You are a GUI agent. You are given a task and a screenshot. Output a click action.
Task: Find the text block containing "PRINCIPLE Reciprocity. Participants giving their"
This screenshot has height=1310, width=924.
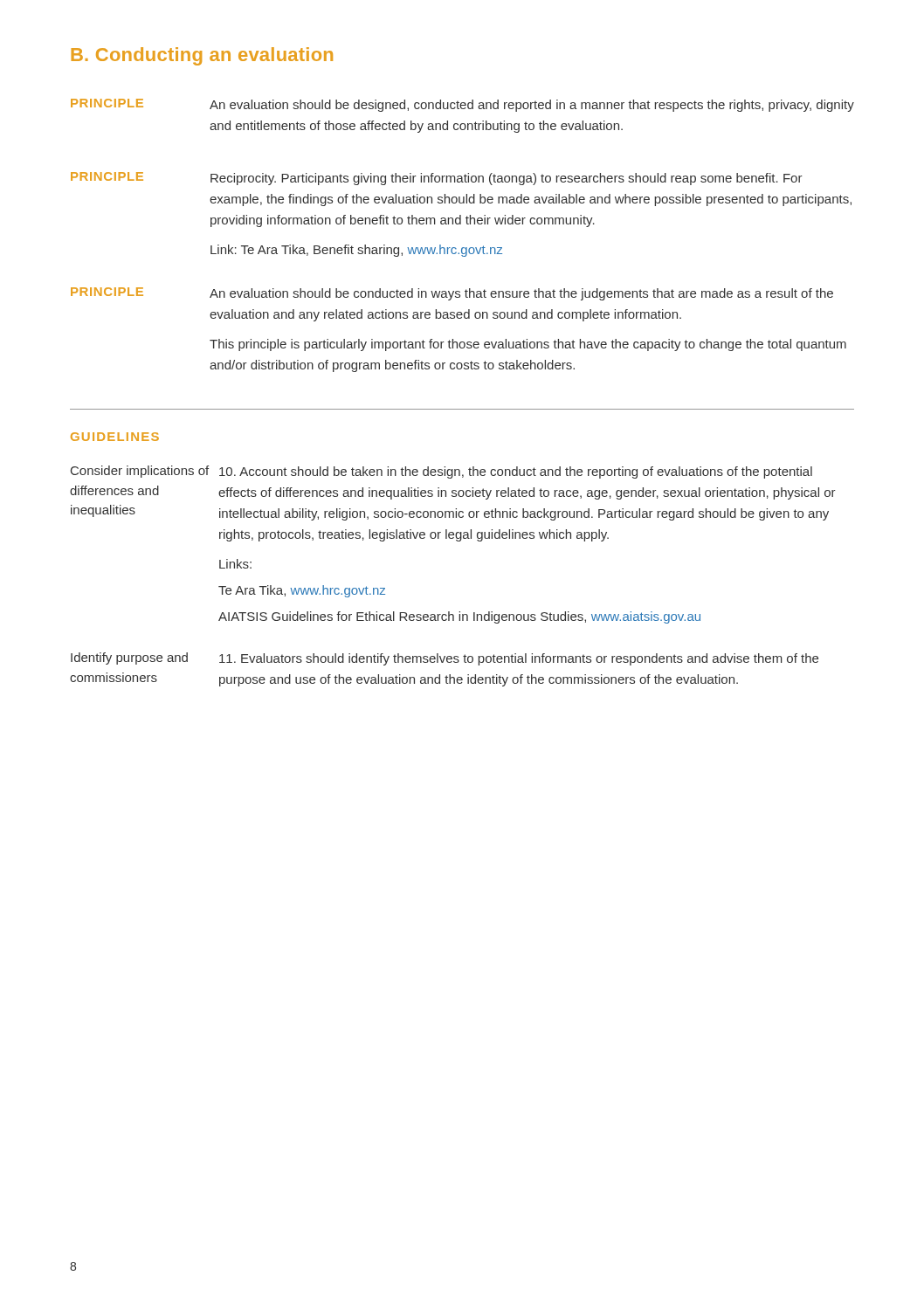click(462, 214)
